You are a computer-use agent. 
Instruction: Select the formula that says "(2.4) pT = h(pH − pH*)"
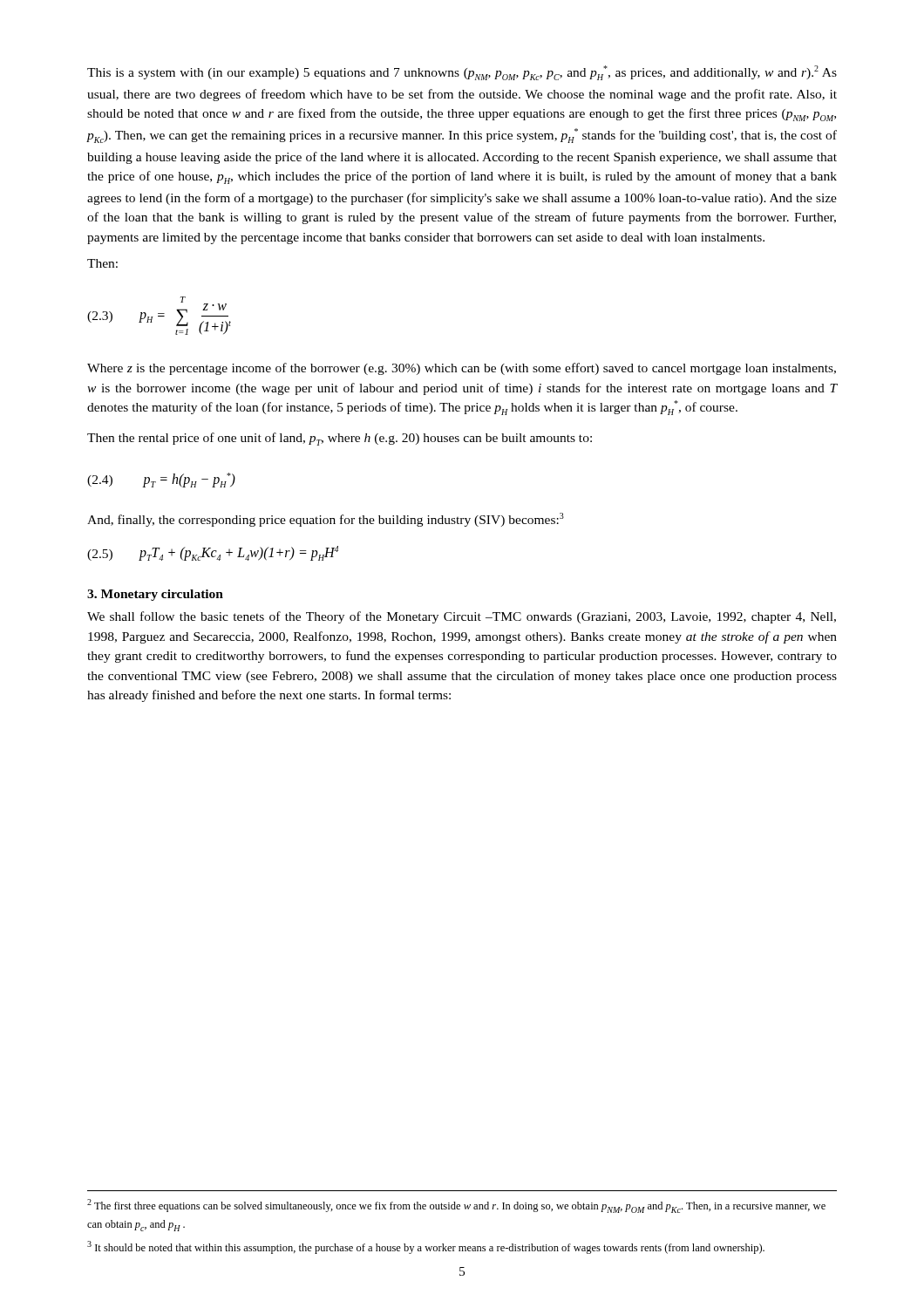[161, 480]
